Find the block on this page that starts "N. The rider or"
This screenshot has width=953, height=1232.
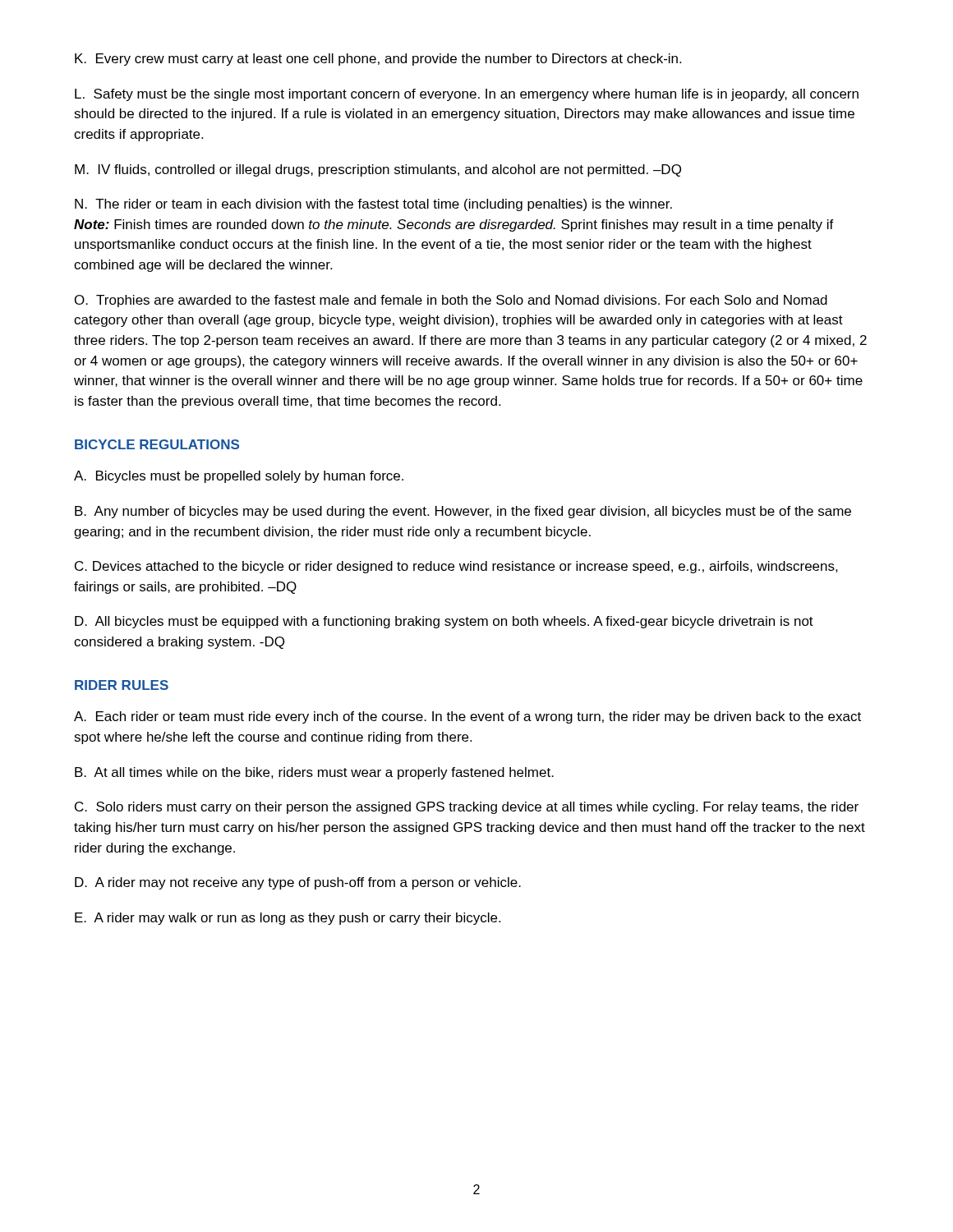[x=454, y=235]
